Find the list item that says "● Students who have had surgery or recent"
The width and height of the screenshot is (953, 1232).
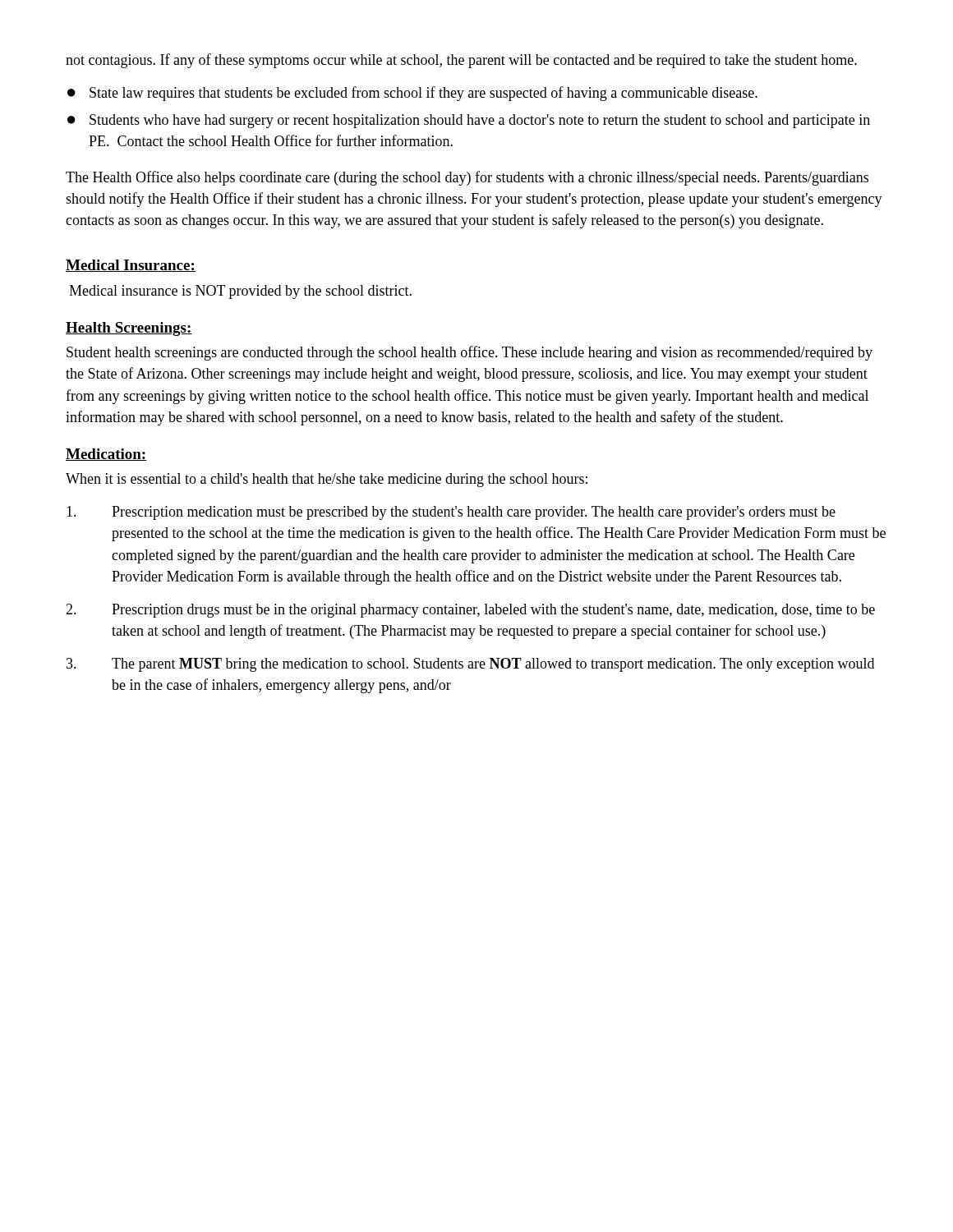pyautogui.click(x=476, y=130)
